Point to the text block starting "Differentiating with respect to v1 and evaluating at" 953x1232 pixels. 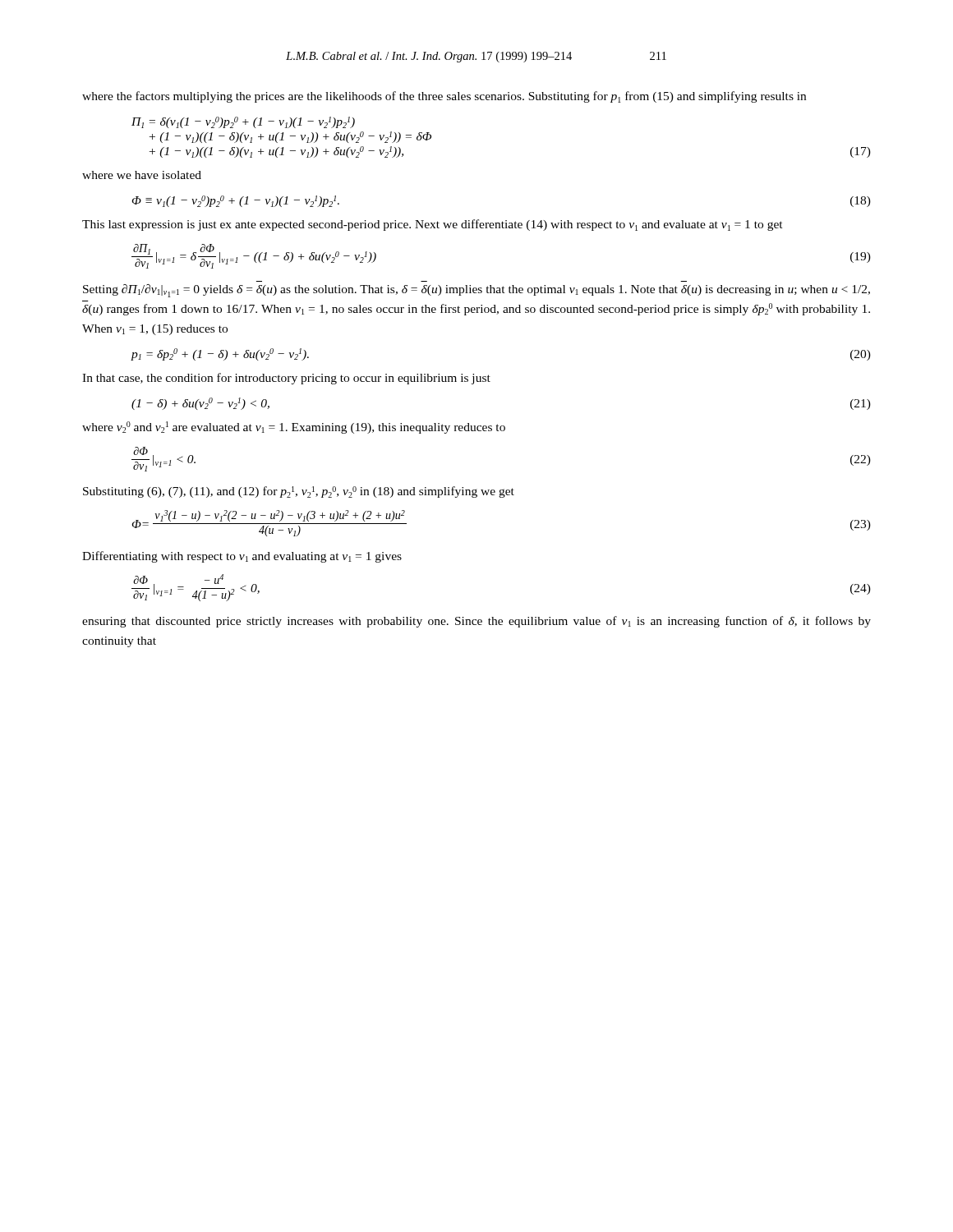[242, 557]
